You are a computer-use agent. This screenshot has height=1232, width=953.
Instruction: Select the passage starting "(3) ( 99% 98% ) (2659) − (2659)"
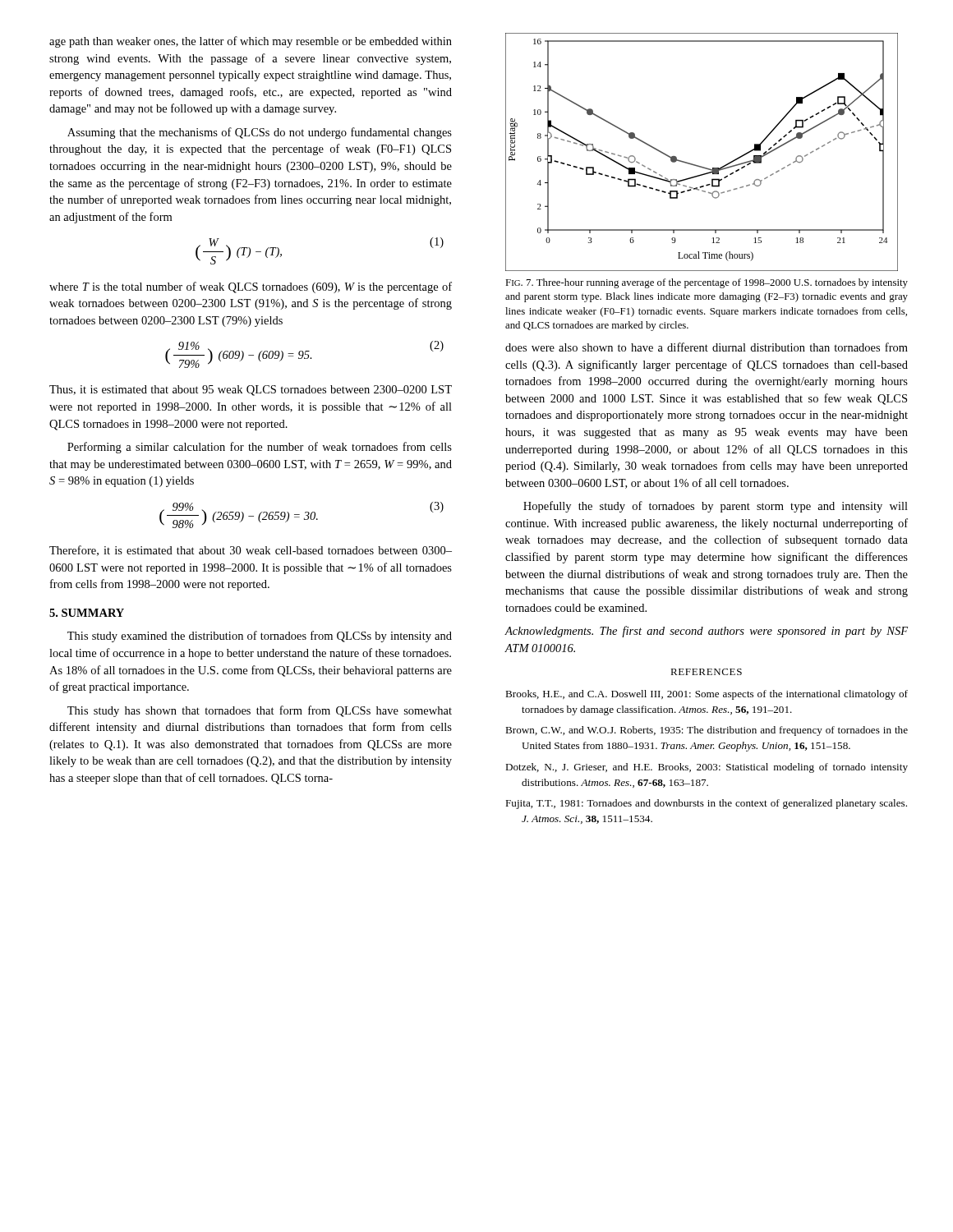click(251, 516)
